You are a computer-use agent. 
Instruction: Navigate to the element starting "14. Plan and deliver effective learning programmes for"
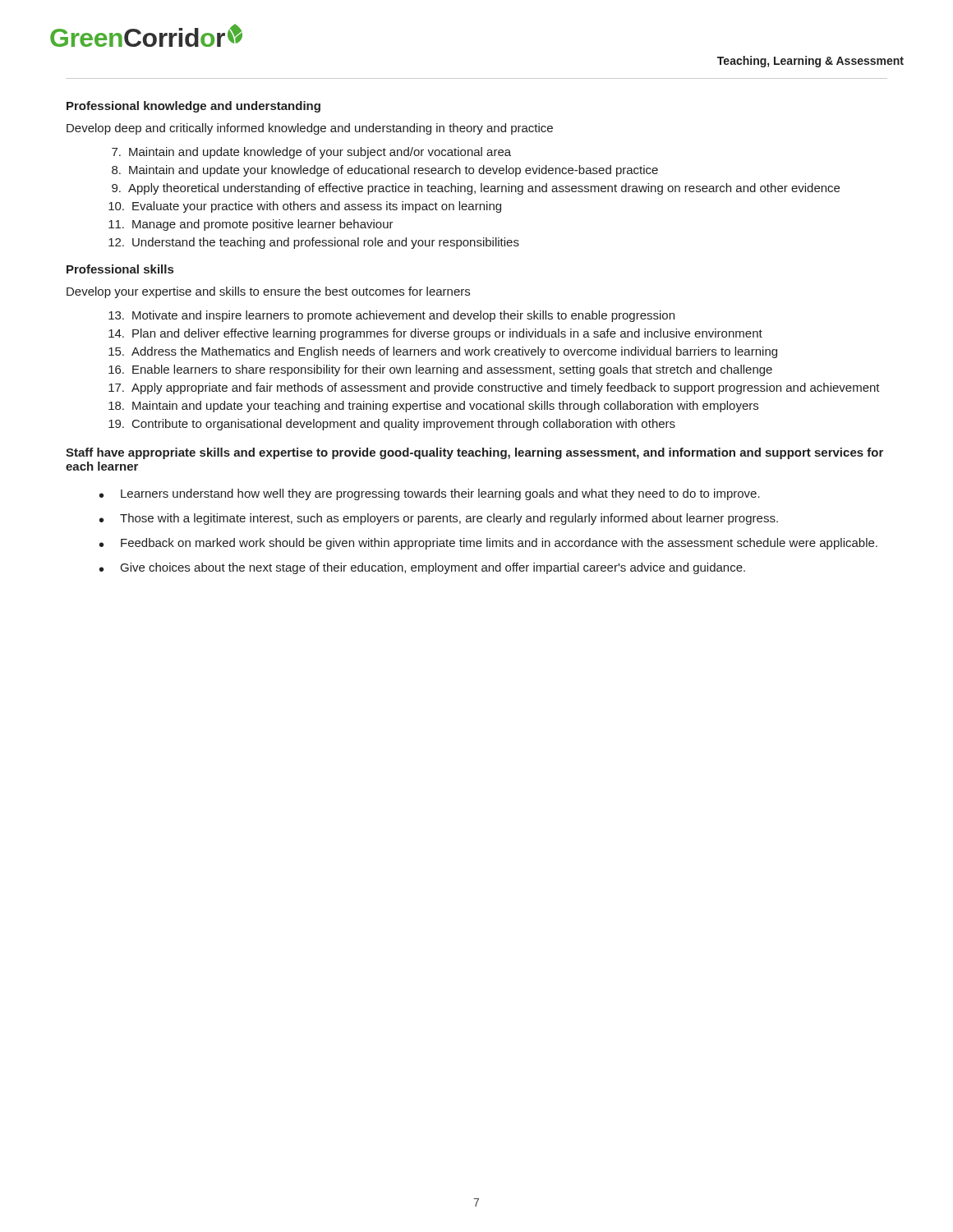[430, 333]
